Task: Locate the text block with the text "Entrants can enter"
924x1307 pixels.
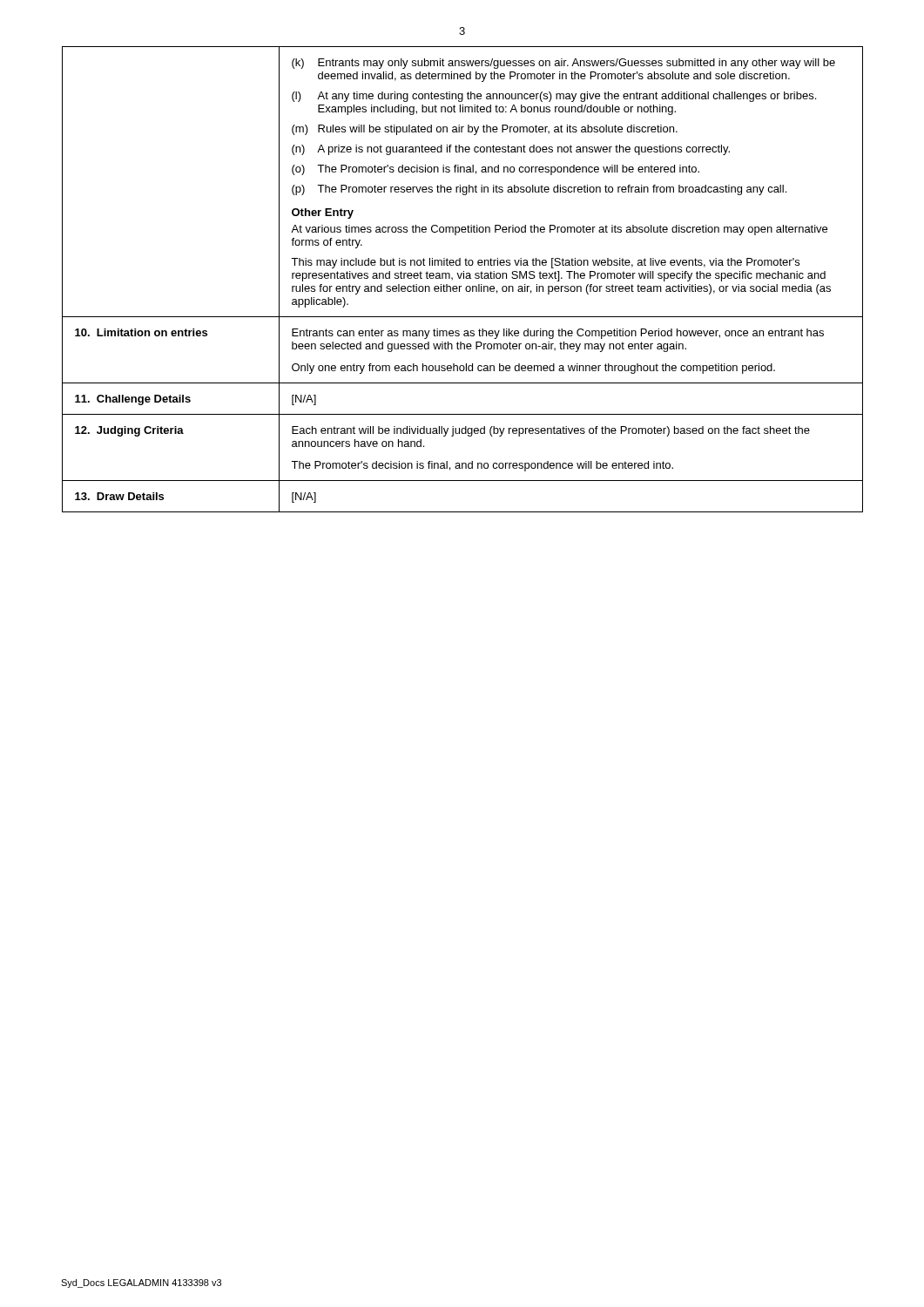Action: point(558,339)
